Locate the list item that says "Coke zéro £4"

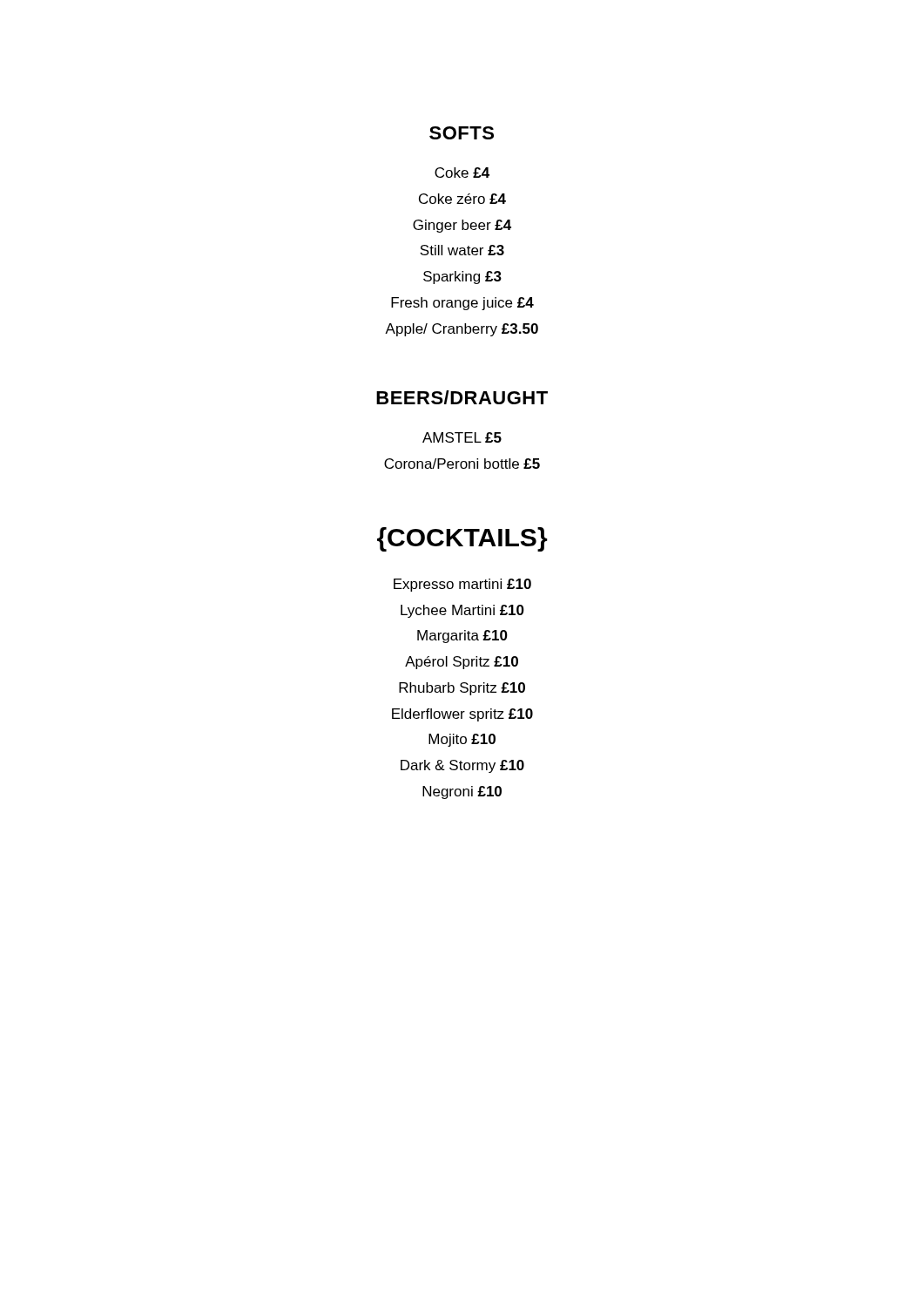click(462, 199)
